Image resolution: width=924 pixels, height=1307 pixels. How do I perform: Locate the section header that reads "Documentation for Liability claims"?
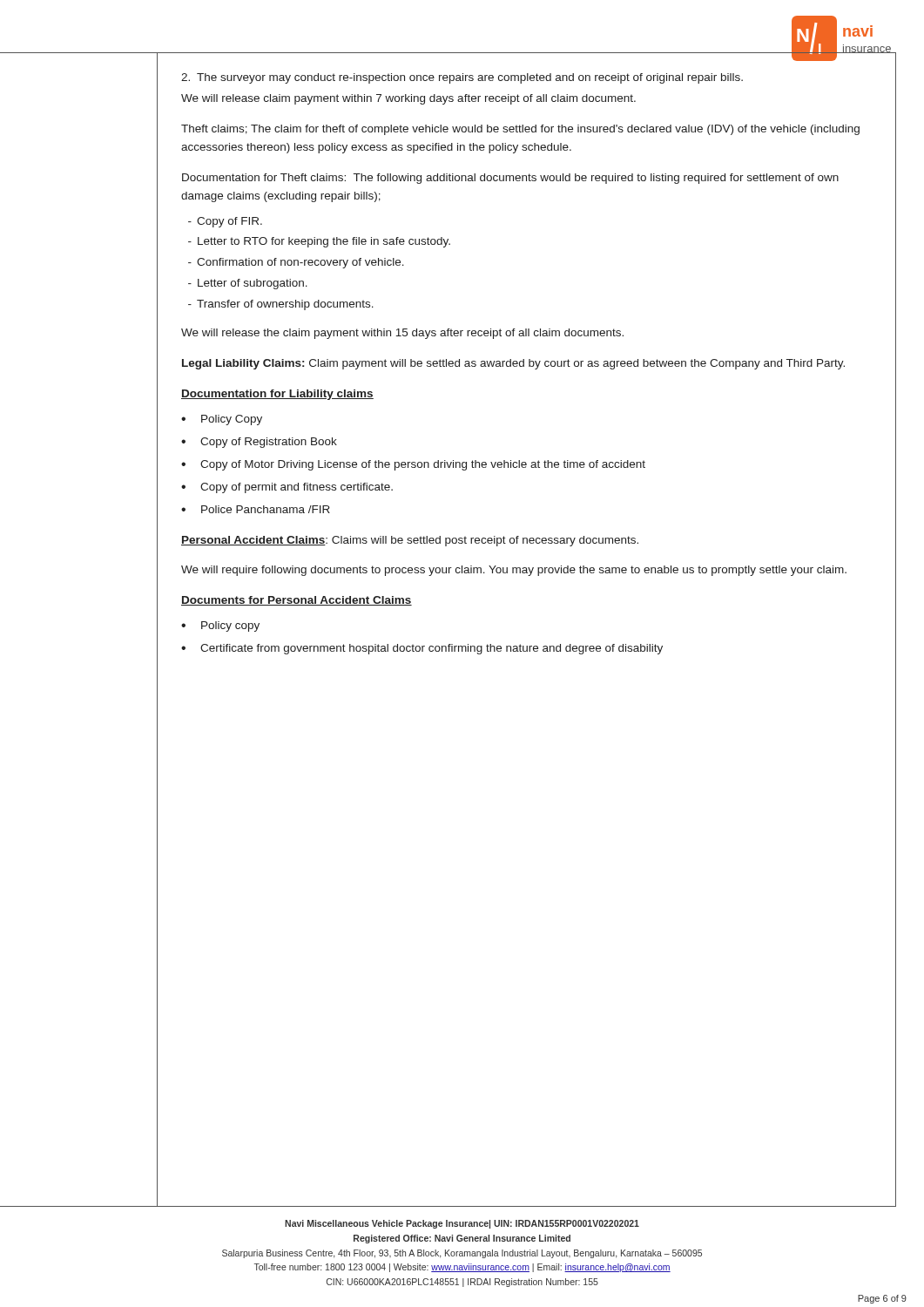point(277,393)
